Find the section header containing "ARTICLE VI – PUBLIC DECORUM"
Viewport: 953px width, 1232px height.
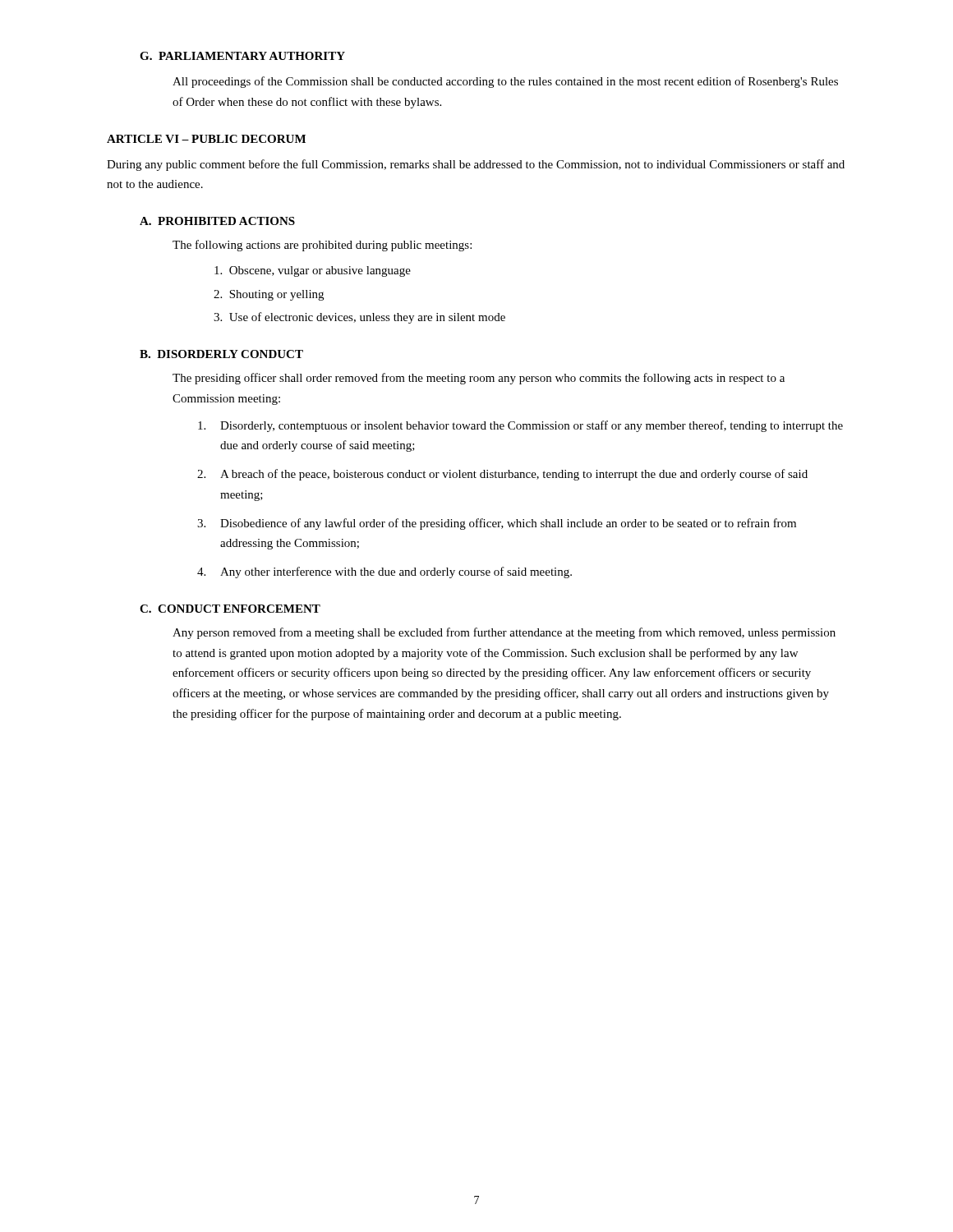tap(206, 138)
